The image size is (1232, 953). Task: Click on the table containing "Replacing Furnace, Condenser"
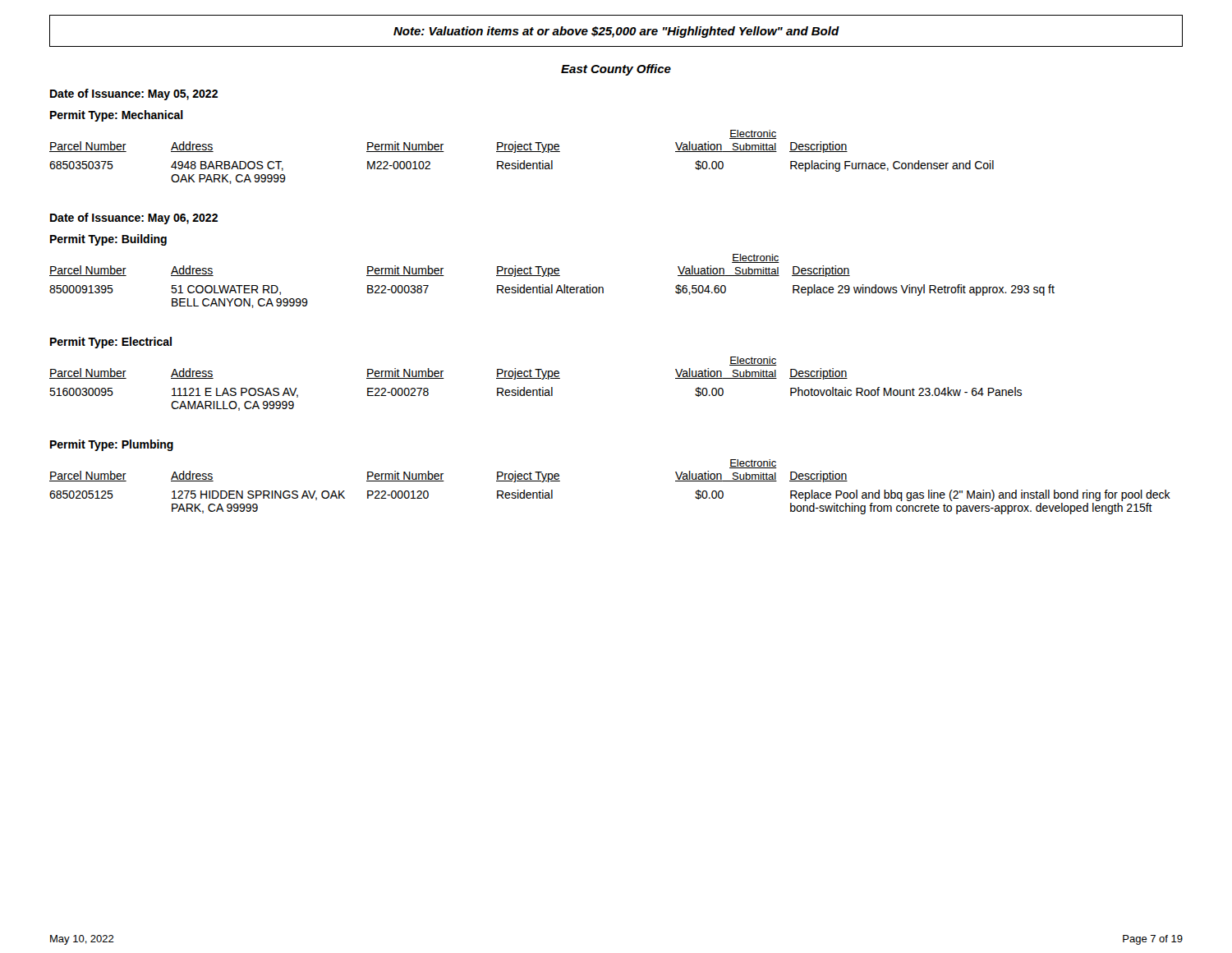[616, 156]
